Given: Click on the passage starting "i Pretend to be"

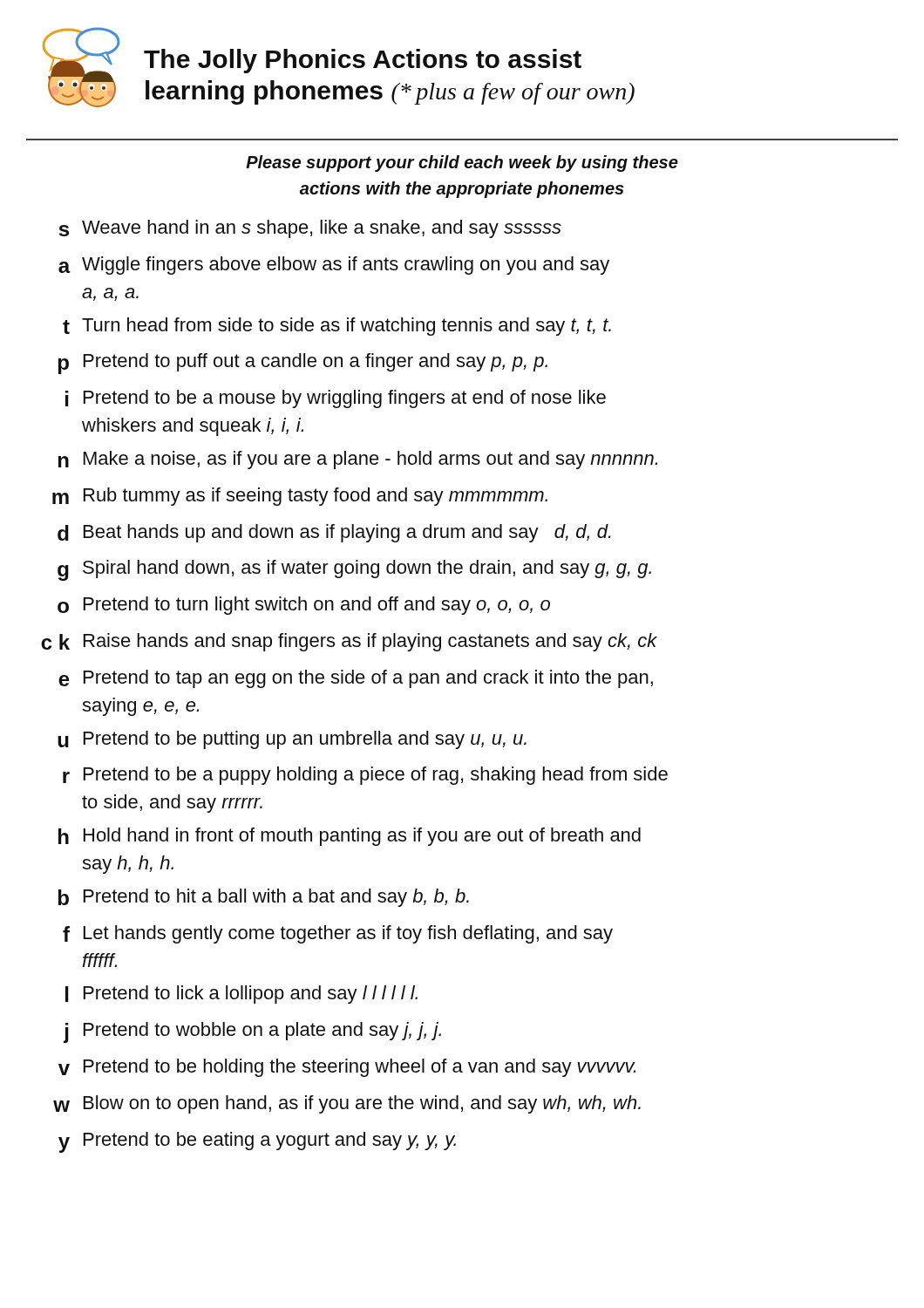Looking at the screenshot, I should 462,412.
